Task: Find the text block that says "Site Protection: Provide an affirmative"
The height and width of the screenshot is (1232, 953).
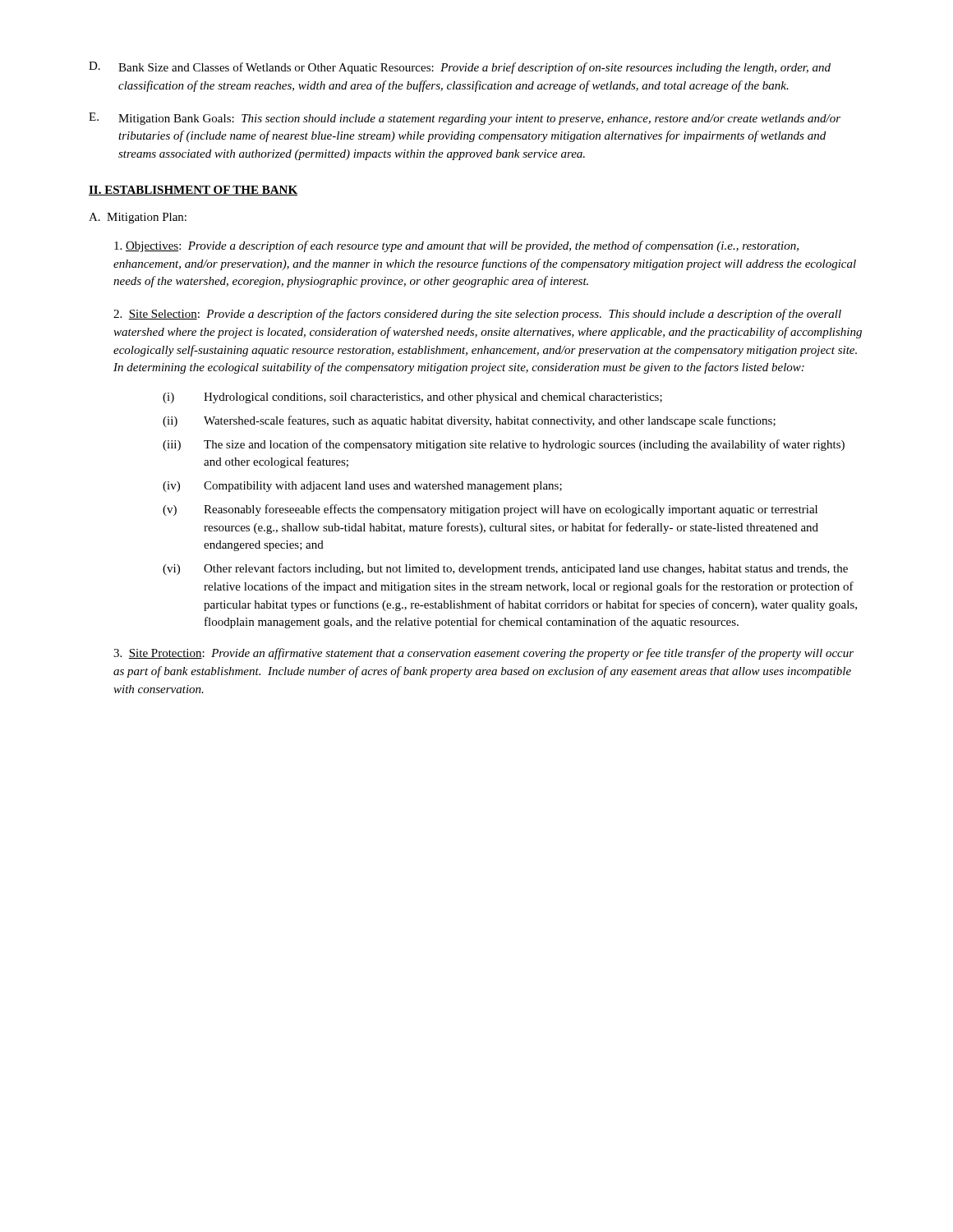Action: (x=484, y=671)
